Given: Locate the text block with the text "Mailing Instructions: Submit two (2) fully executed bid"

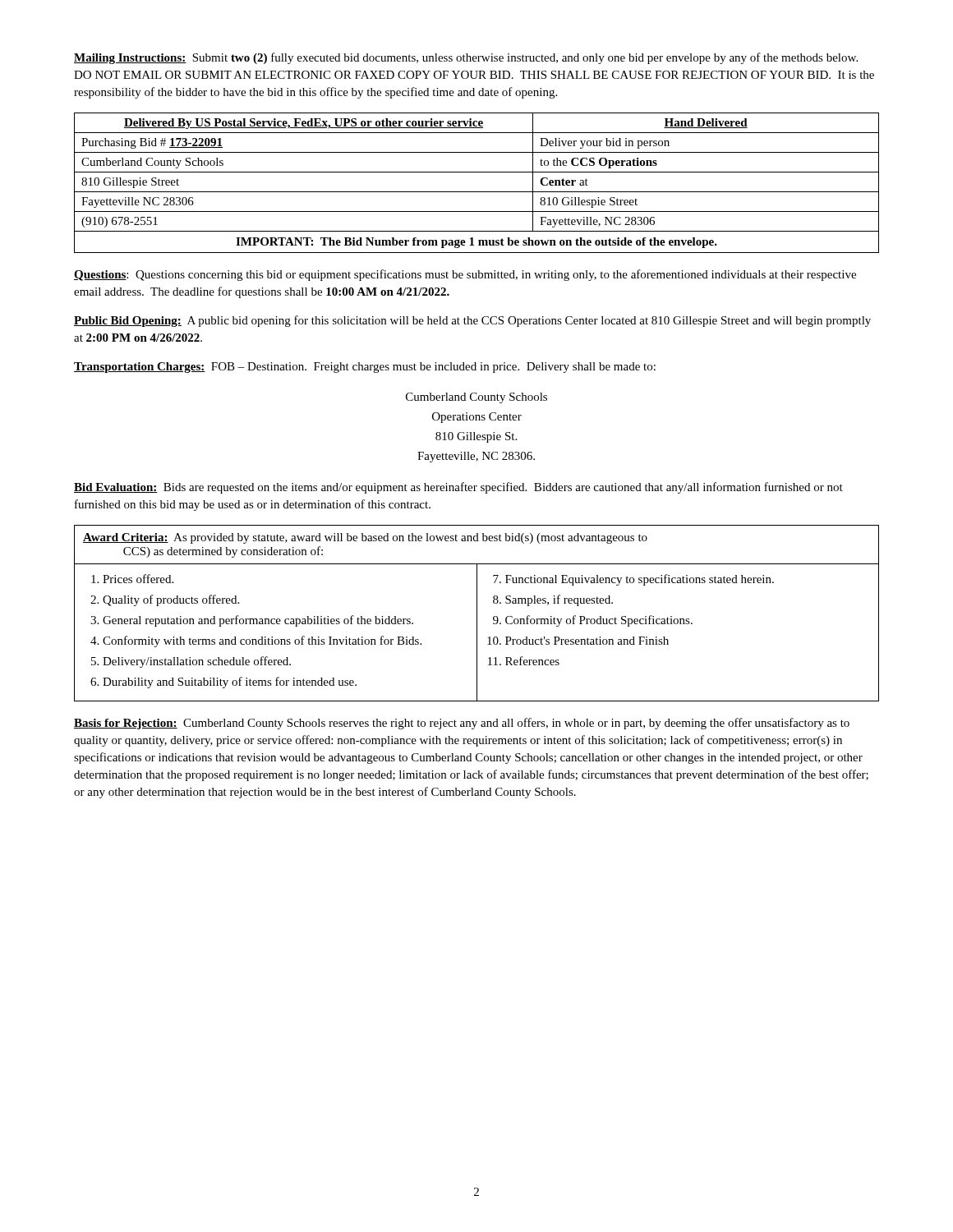Looking at the screenshot, I should (476, 75).
